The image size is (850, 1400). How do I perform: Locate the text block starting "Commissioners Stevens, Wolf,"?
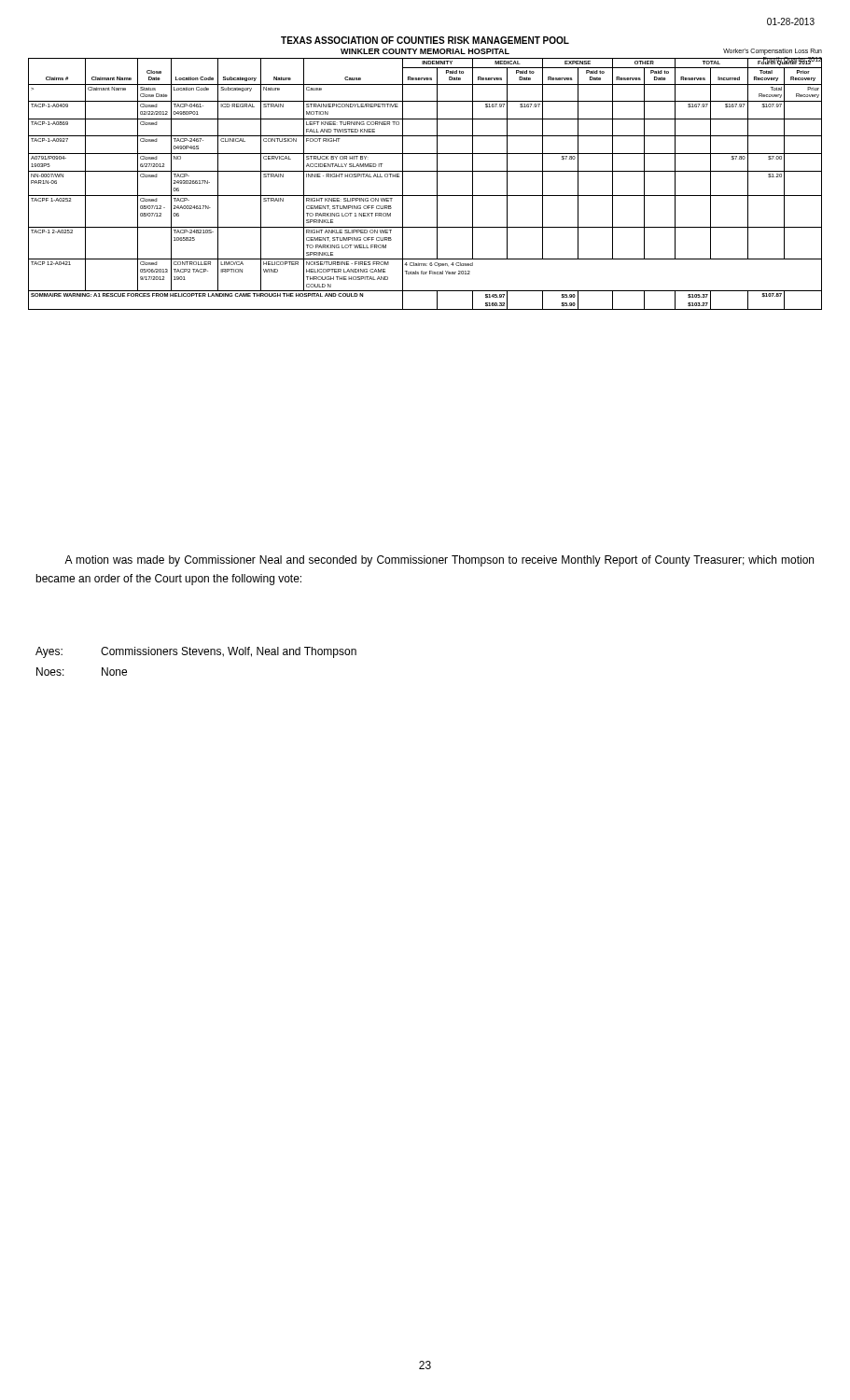pyautogui.click(x=229, y=651)
